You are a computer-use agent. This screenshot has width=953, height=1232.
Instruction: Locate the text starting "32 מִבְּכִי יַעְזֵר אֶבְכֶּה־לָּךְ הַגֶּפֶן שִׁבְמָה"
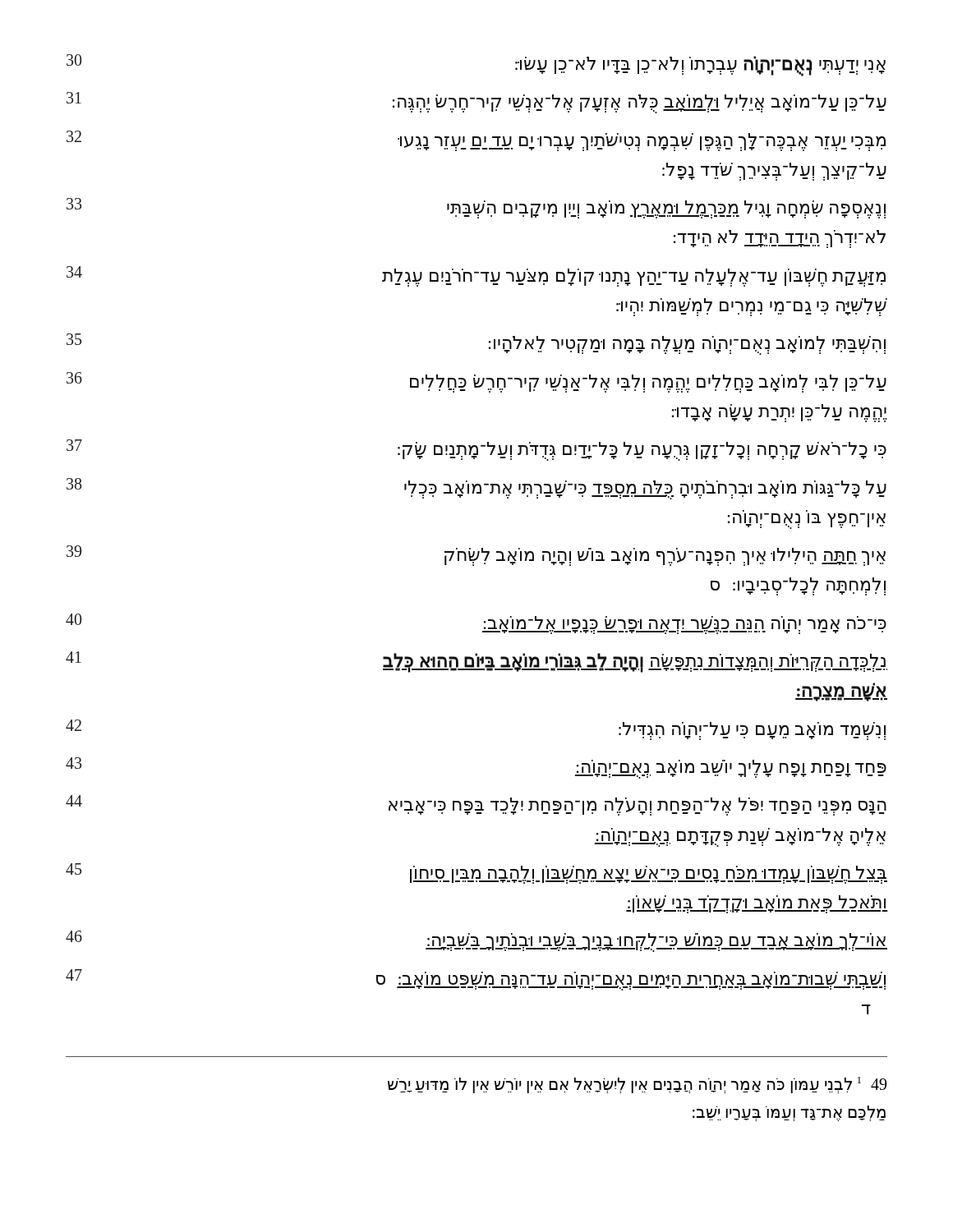point(476,155)
